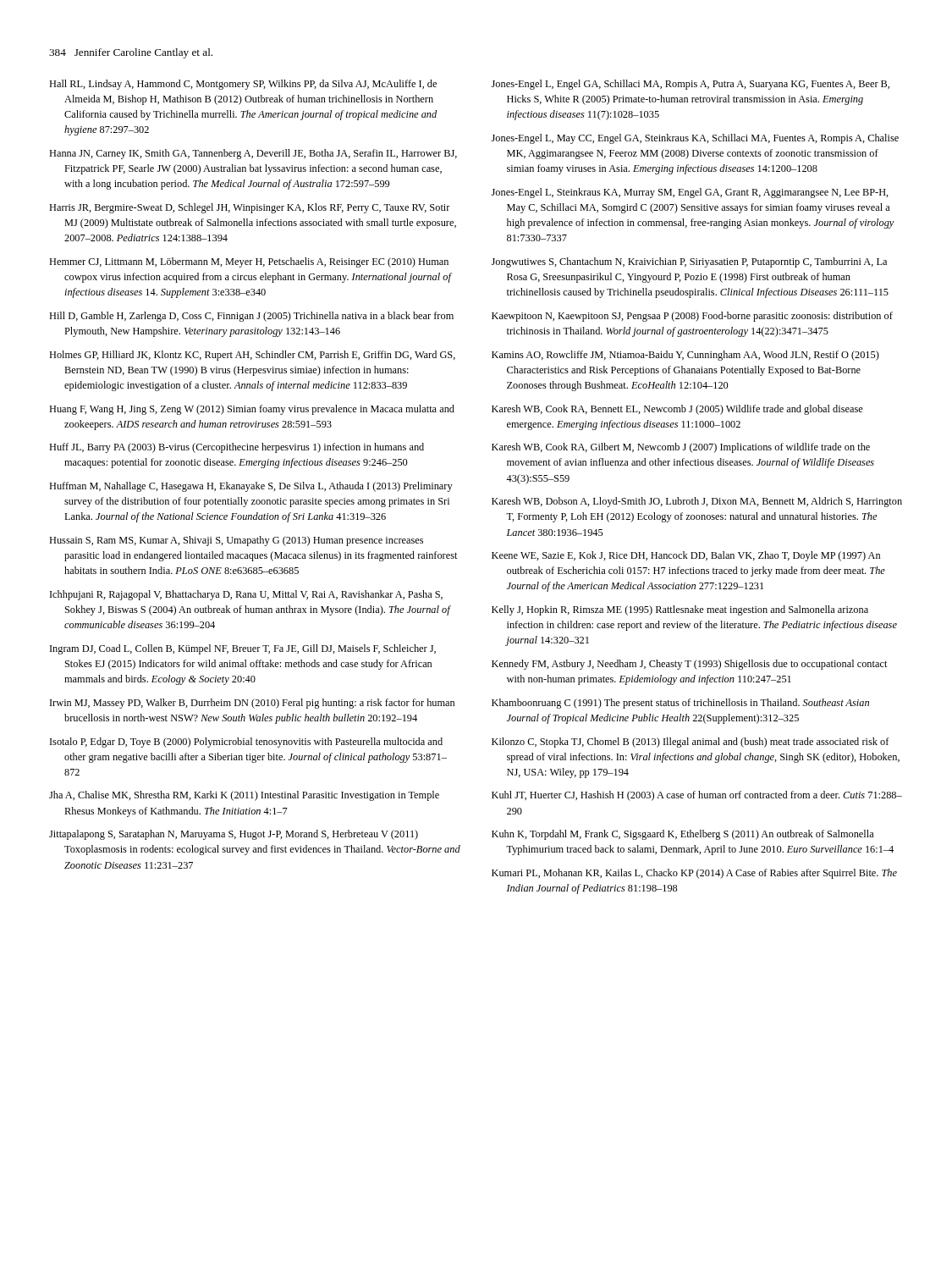Point to the block beginning "Kamins AO, Rowcliffe JM, Ntiamoa-Baidu Y,"

(x=685, y=370)
